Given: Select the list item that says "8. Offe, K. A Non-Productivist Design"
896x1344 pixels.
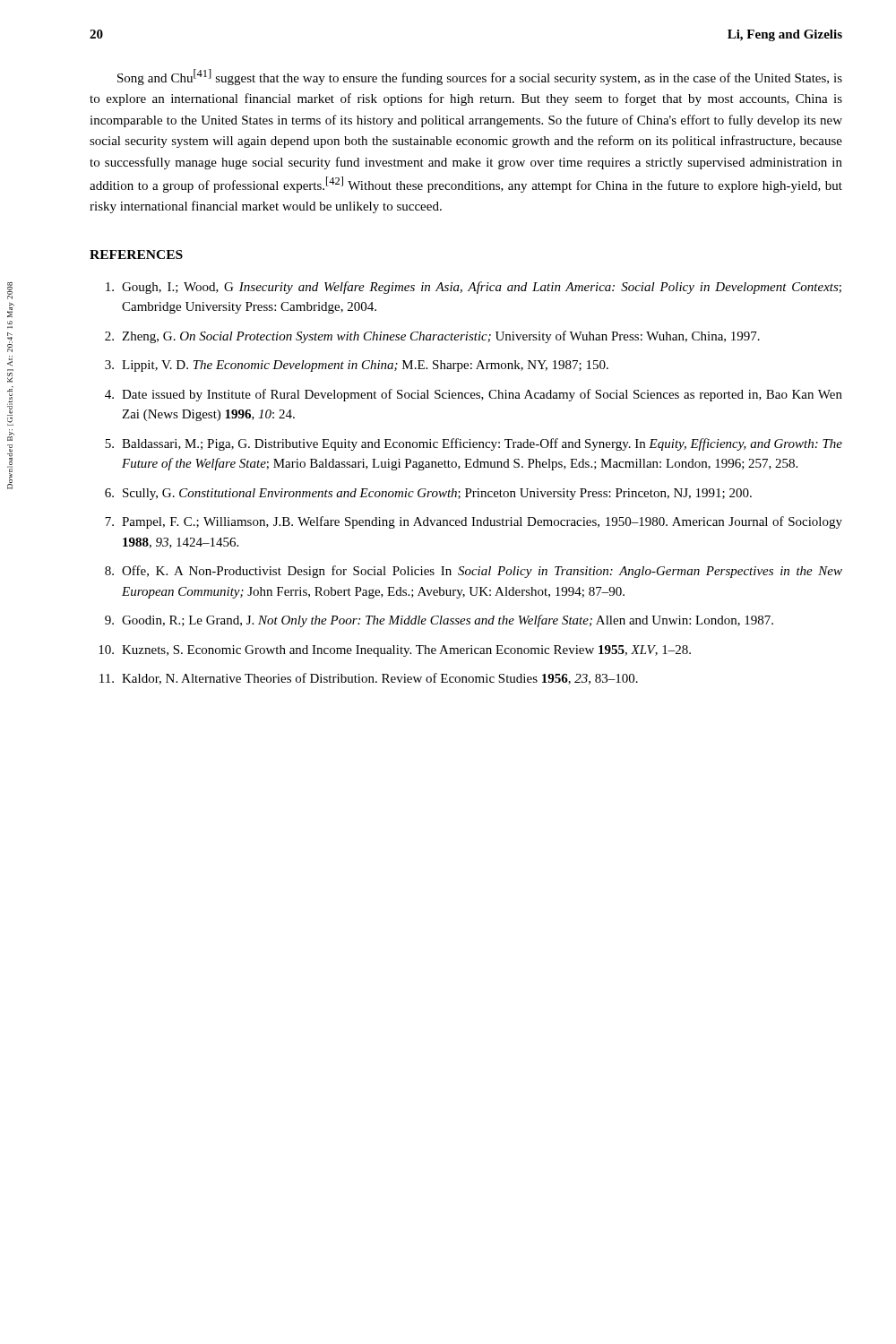Looking at the screenshot, I should point(466,581).
